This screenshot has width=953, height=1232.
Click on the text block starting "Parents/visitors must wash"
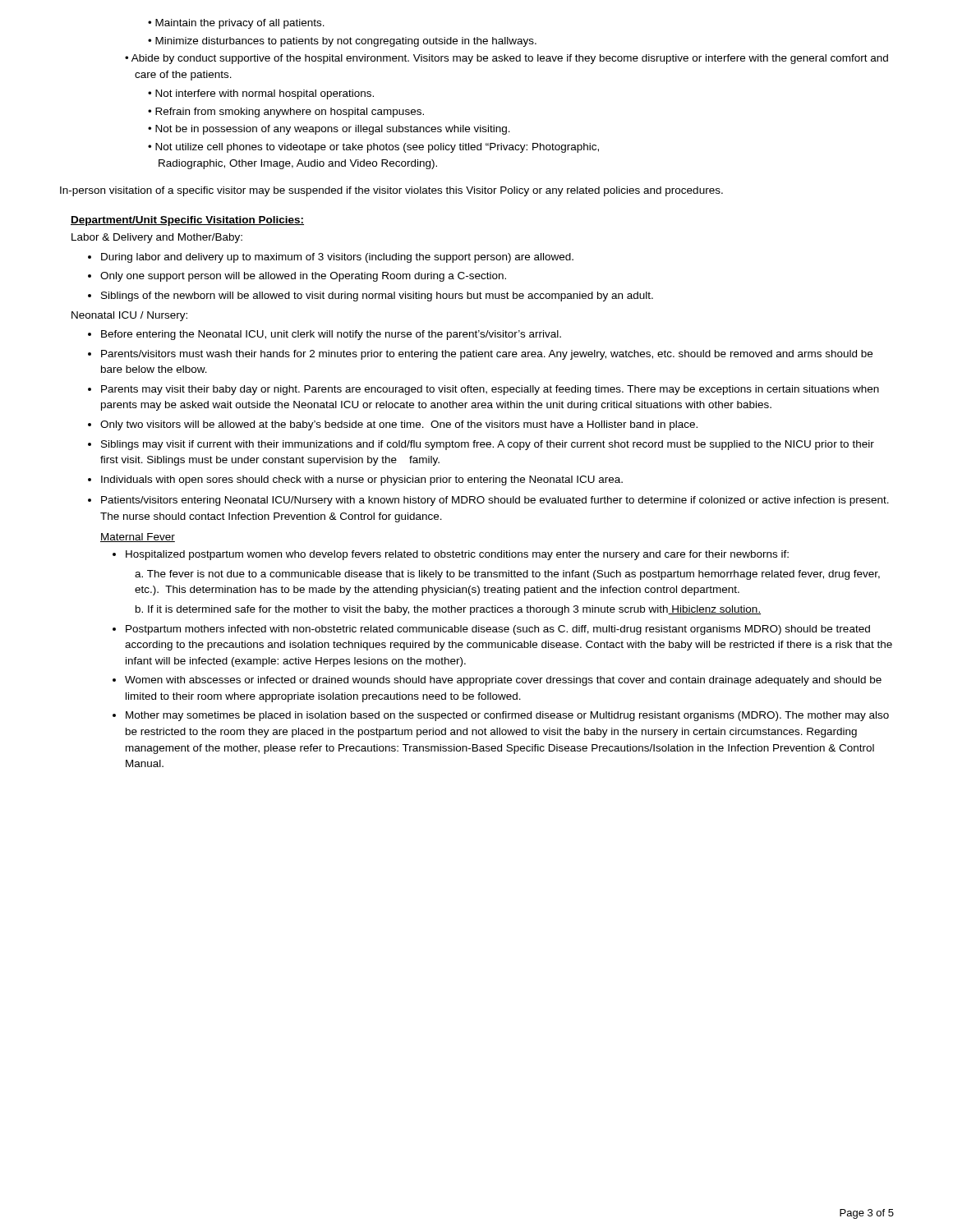pos(487,361)
